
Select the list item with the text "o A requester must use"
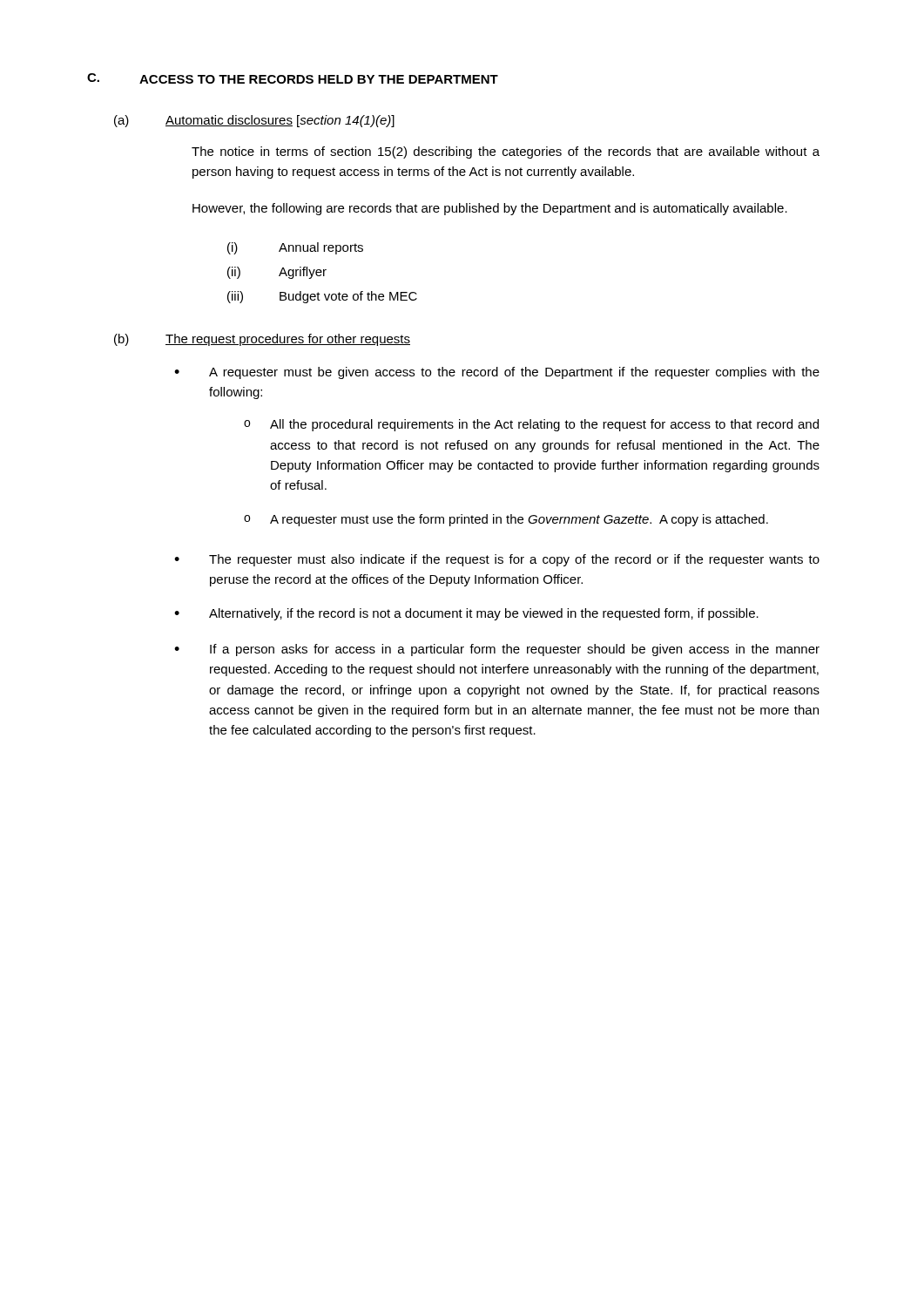coord(532,519)
